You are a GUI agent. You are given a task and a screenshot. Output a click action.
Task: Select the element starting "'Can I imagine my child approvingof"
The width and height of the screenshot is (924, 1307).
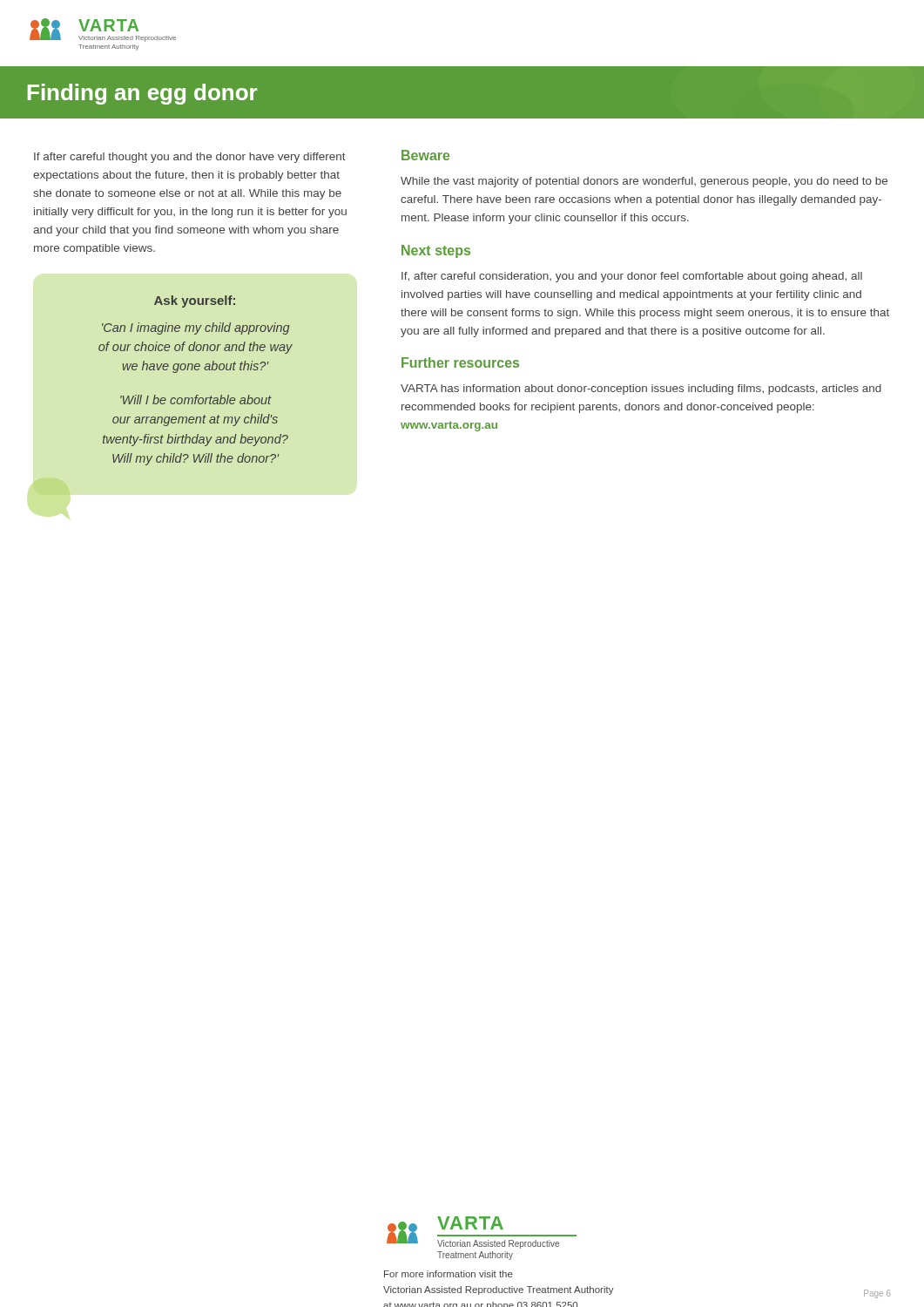[x=195, y=347]
